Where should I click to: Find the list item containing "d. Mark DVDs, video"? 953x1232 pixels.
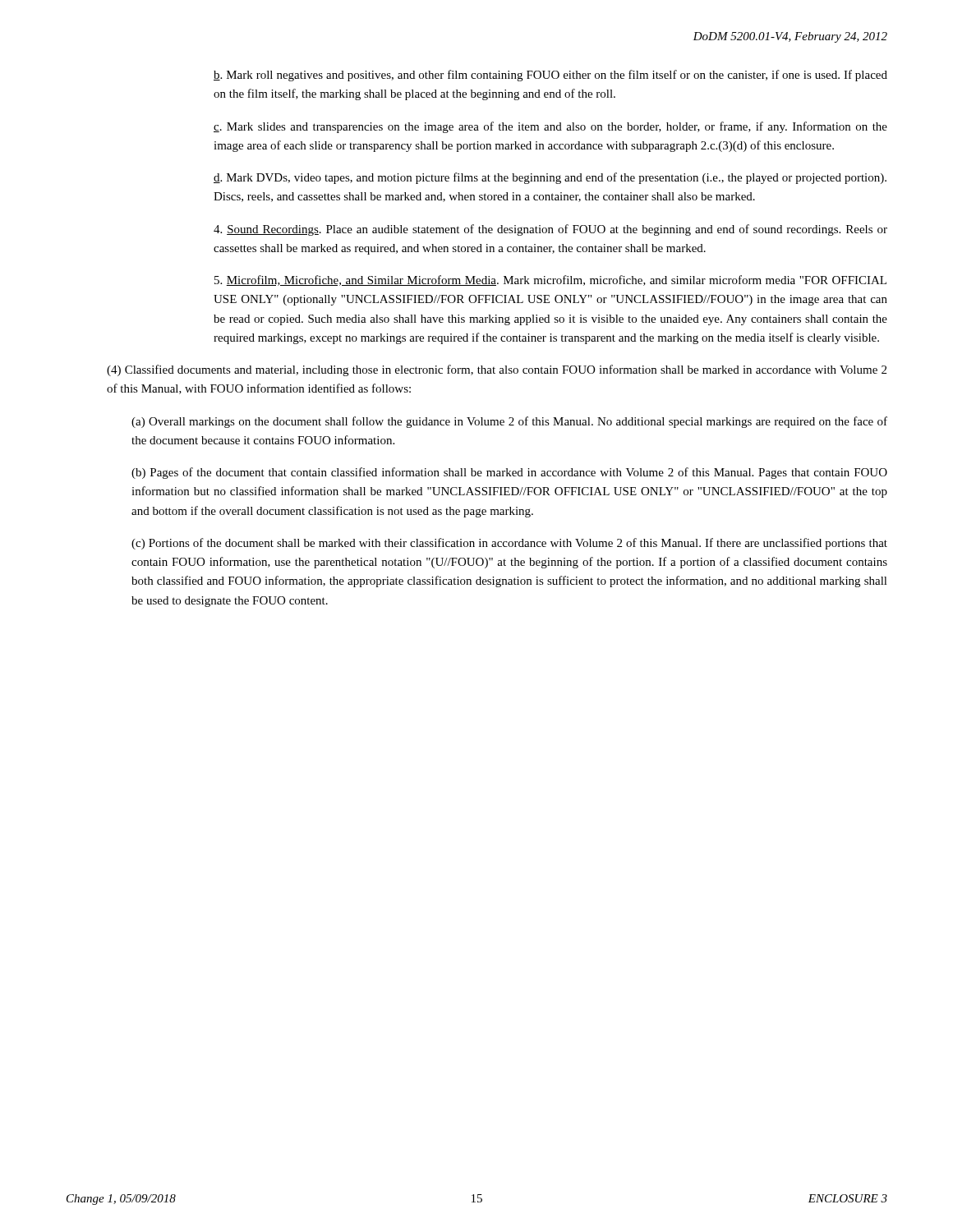550,187
